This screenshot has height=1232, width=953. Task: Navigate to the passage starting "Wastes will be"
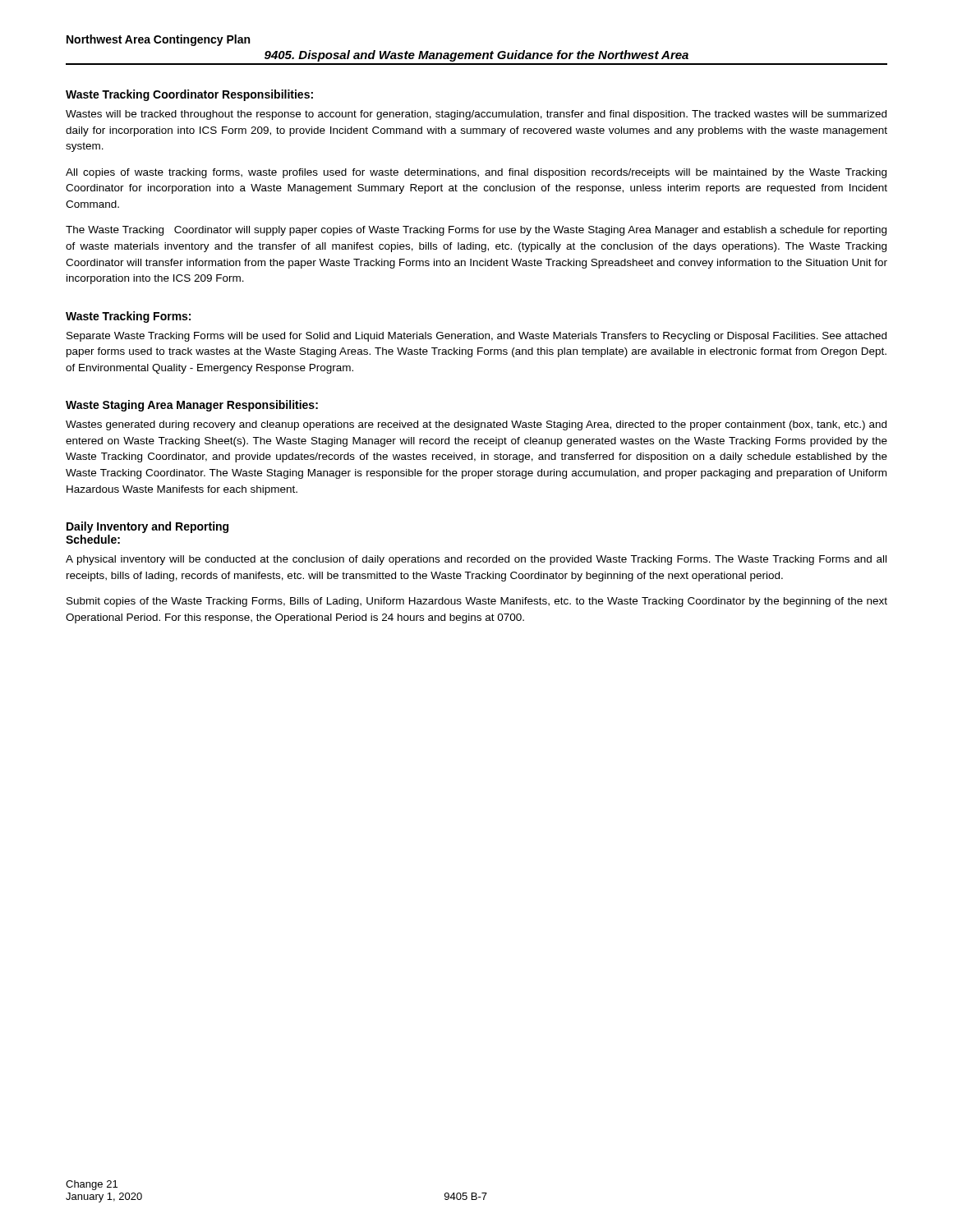[476, 130]
